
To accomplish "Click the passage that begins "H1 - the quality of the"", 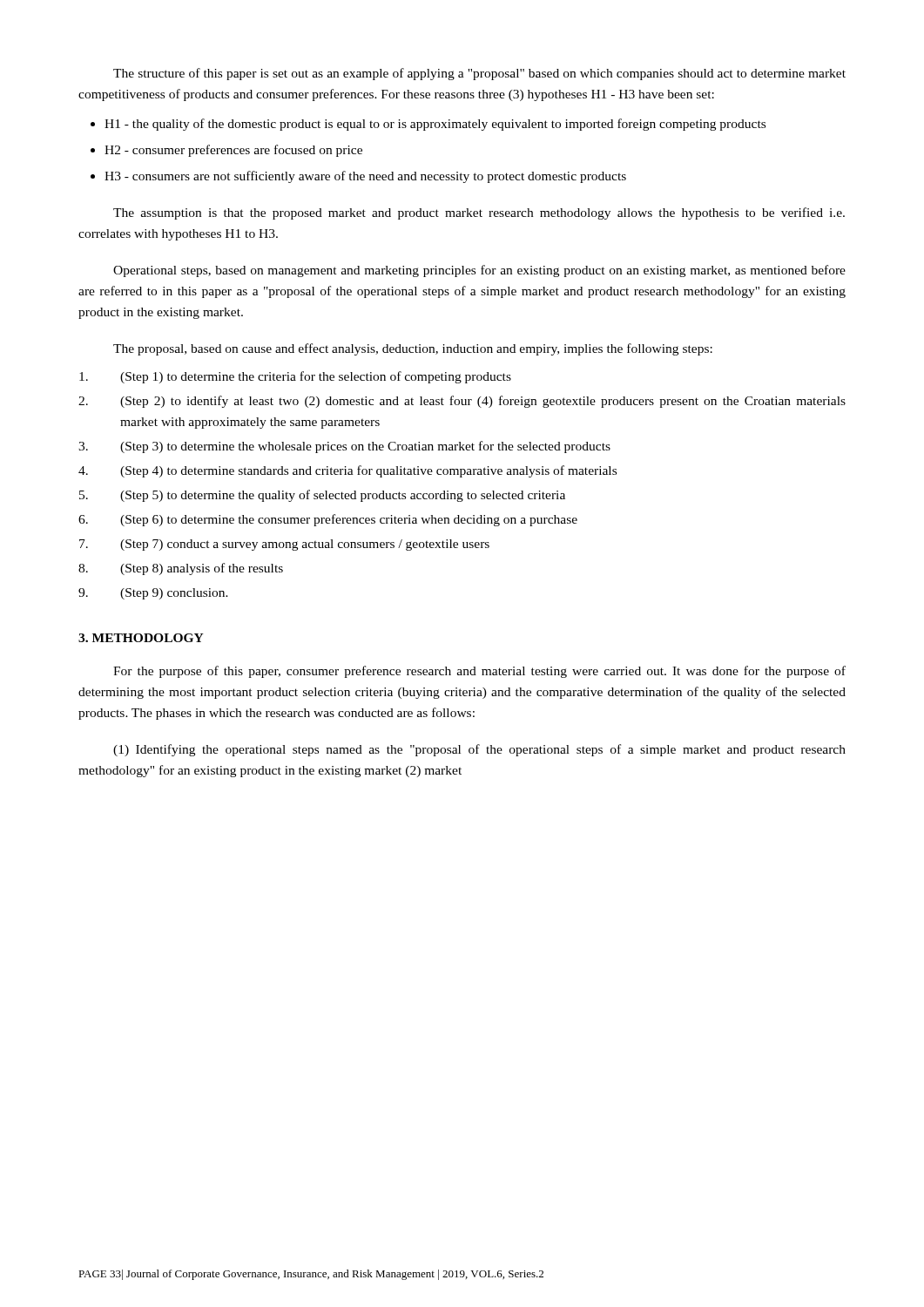I will coord(435,123).
